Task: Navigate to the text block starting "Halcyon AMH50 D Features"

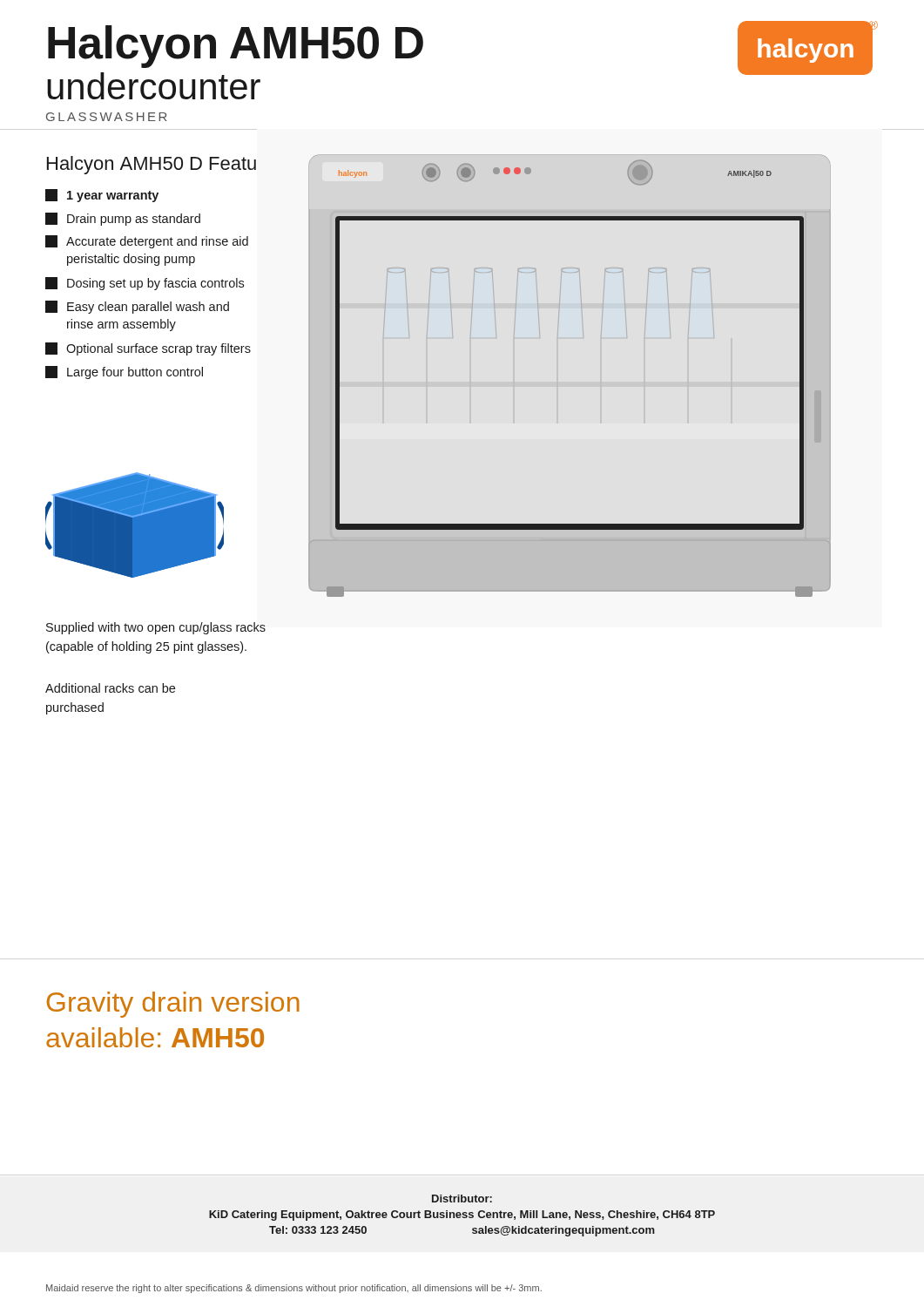Action: (x=165, y=163)
